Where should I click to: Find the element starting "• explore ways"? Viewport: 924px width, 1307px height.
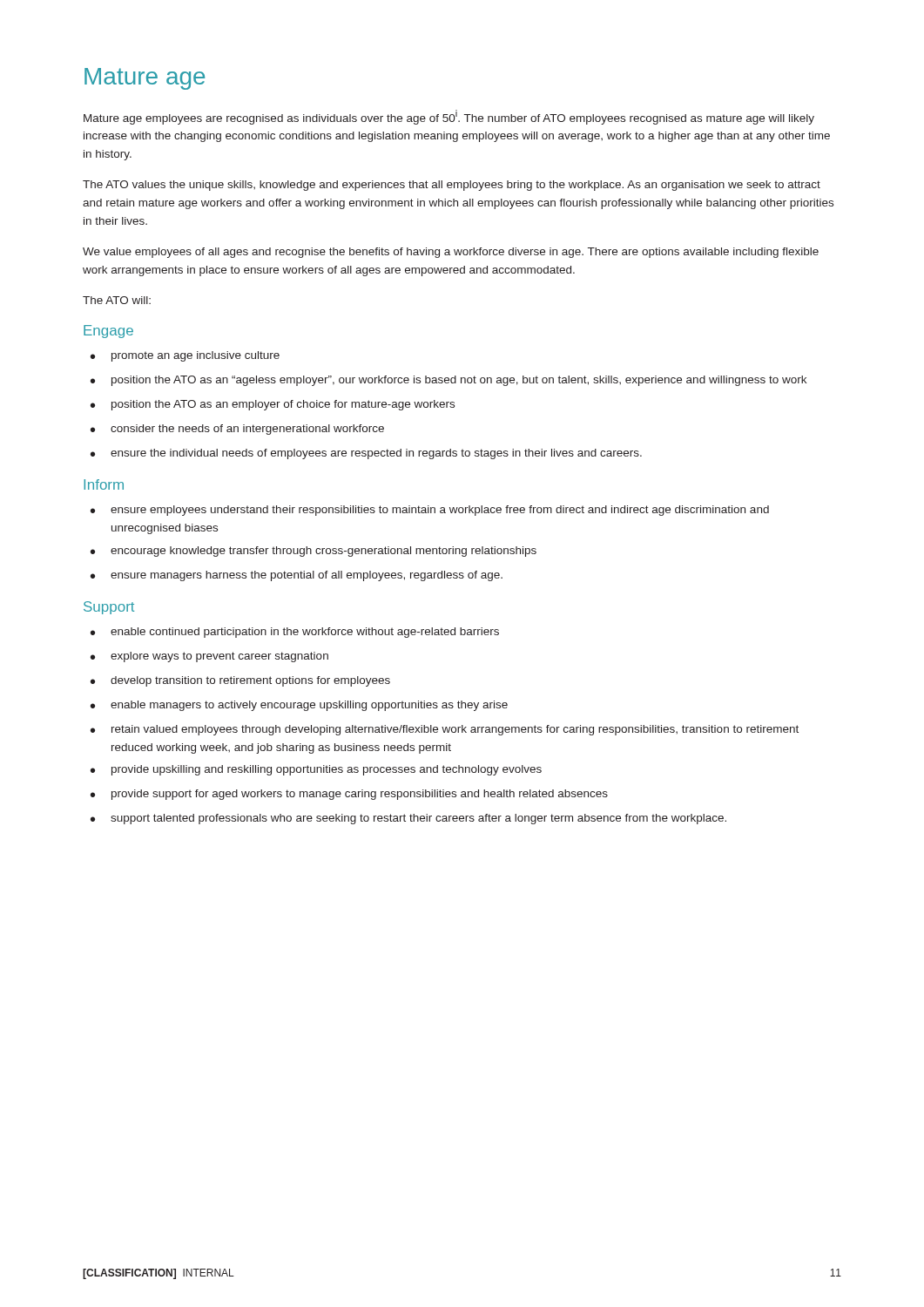(209, 657)
